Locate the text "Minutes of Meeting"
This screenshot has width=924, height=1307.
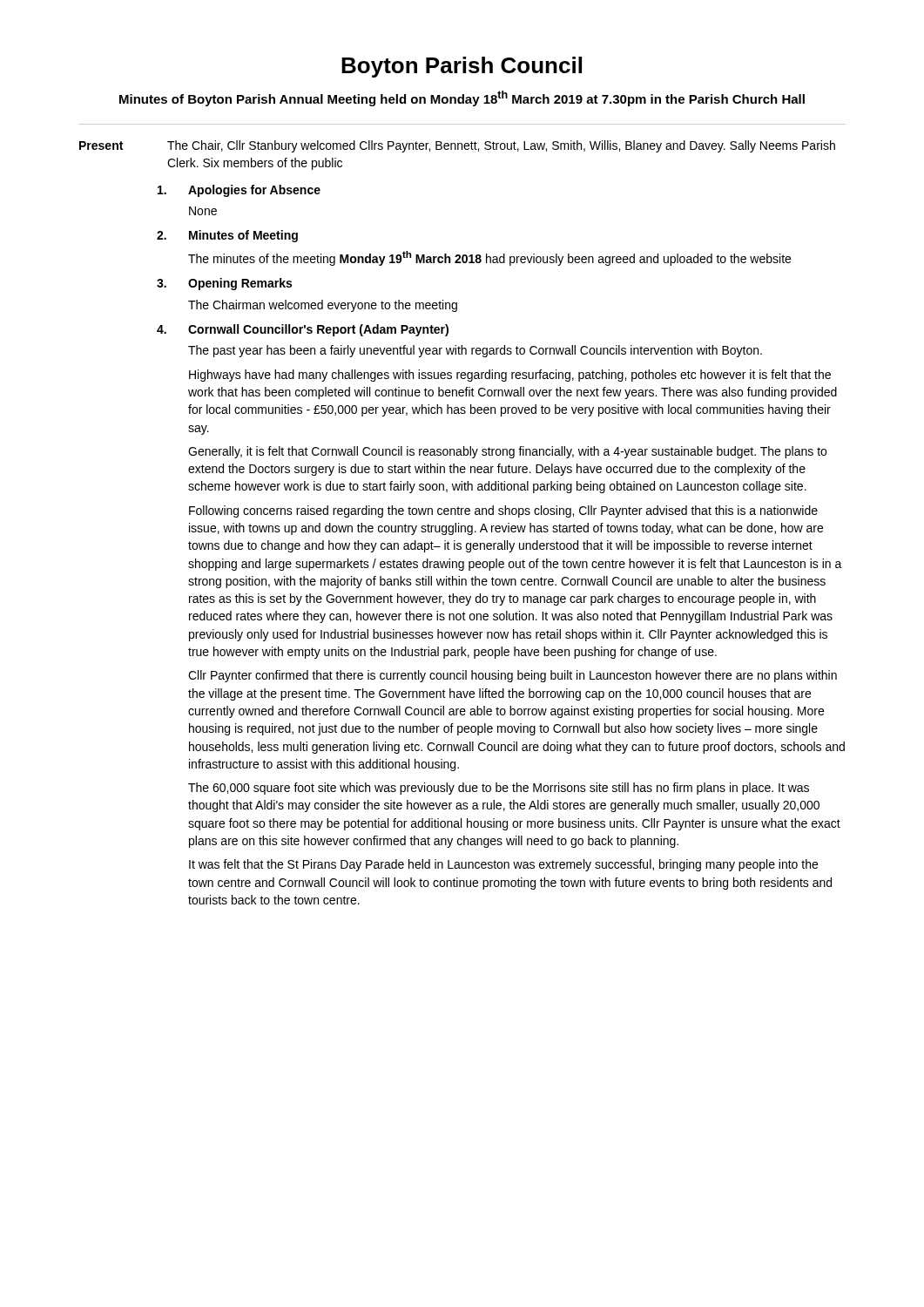click(243, 235)
